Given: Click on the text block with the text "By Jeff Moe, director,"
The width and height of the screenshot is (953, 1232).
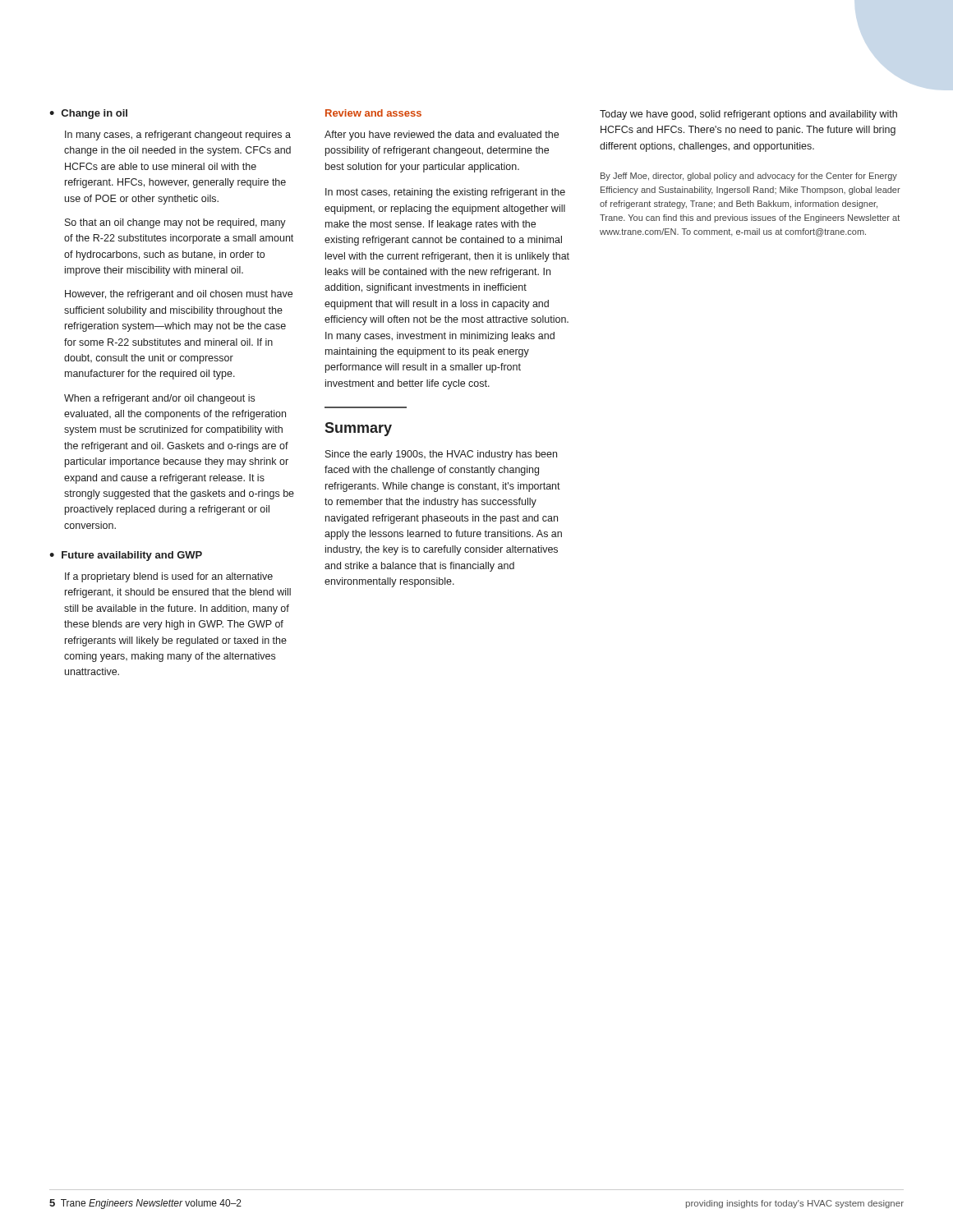Looking at the screenshot, I should 750,204.
